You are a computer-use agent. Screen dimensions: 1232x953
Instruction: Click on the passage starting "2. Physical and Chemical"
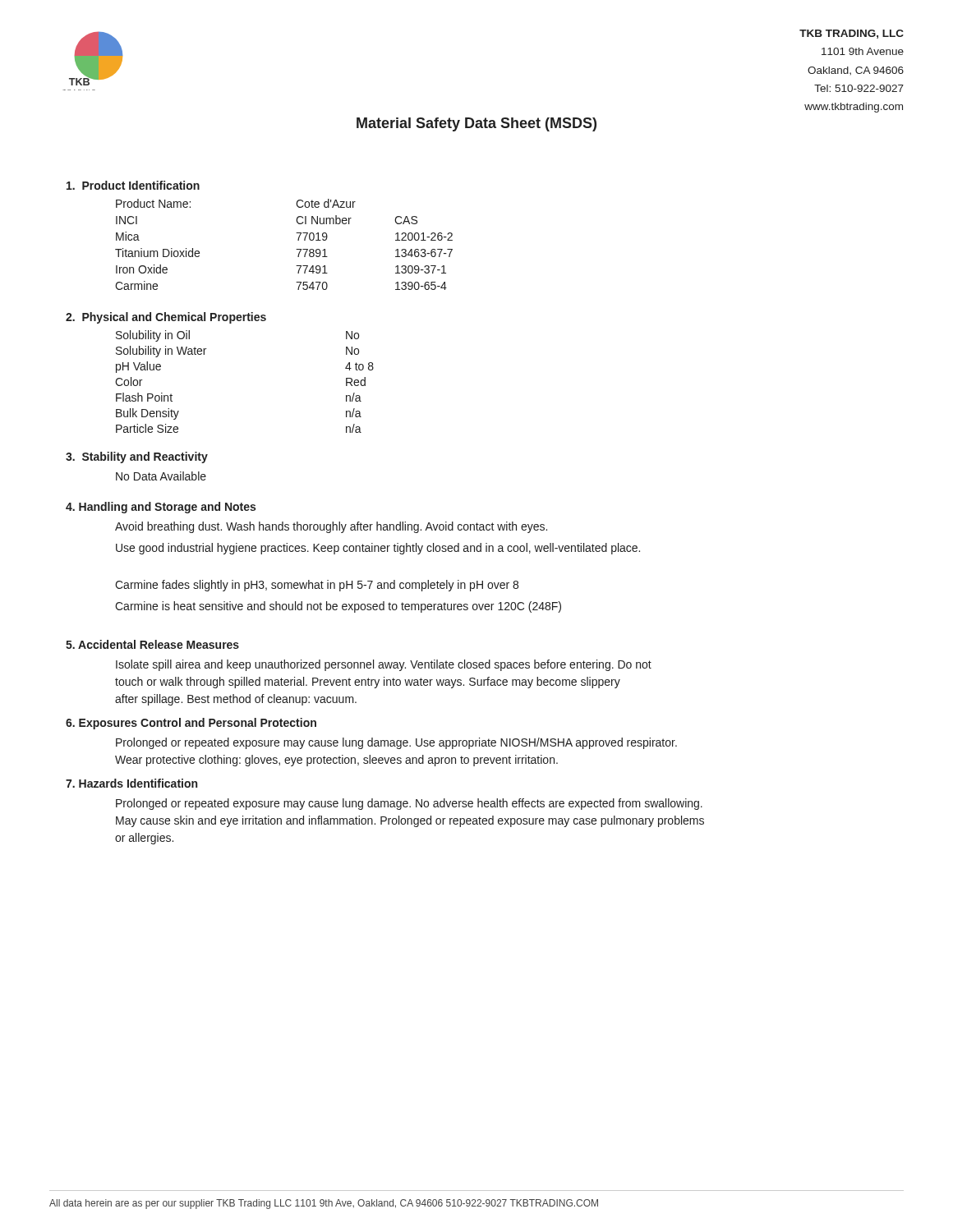166,317
